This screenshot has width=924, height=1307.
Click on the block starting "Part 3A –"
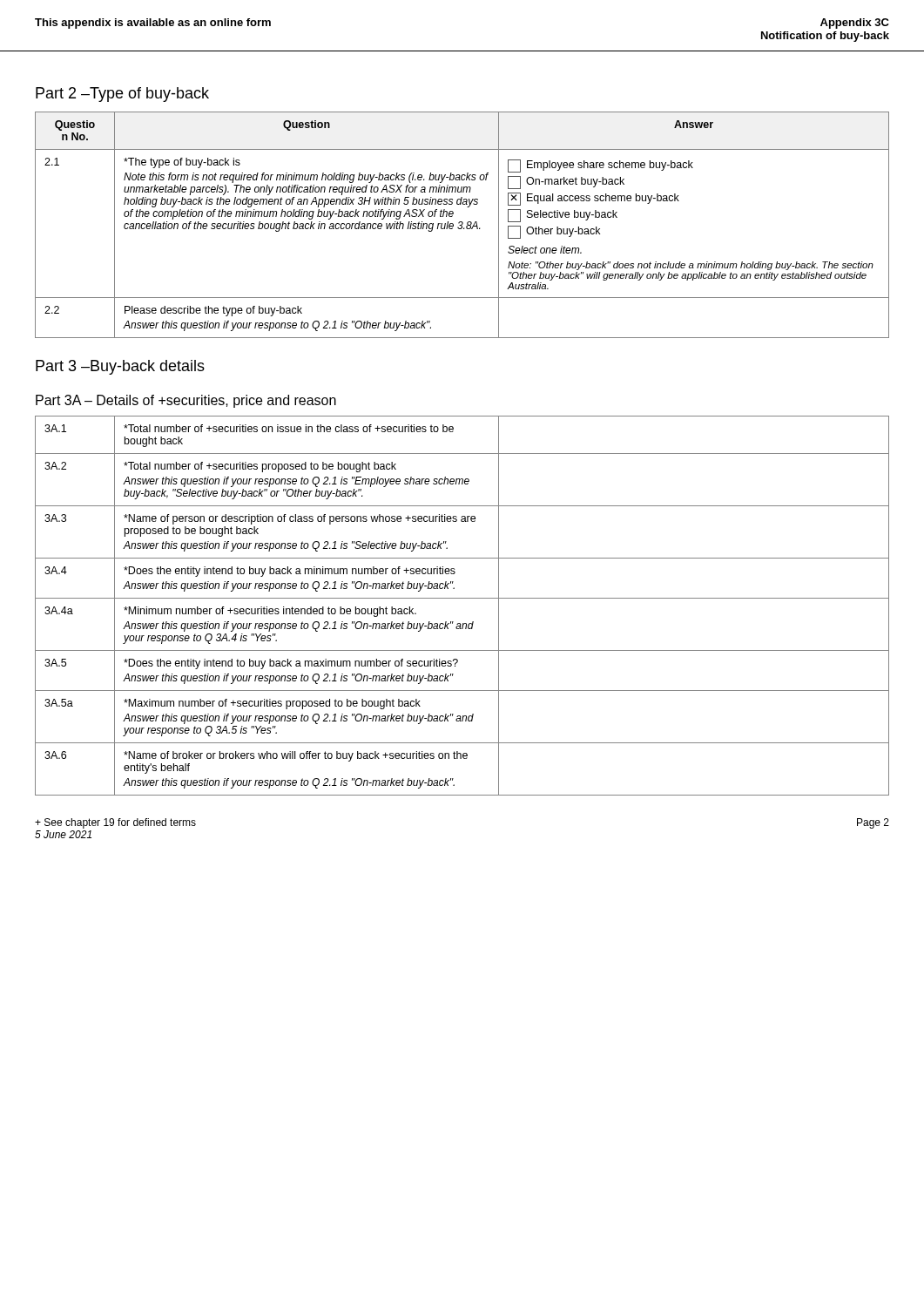pyautogui.click(x=186, y=401)
